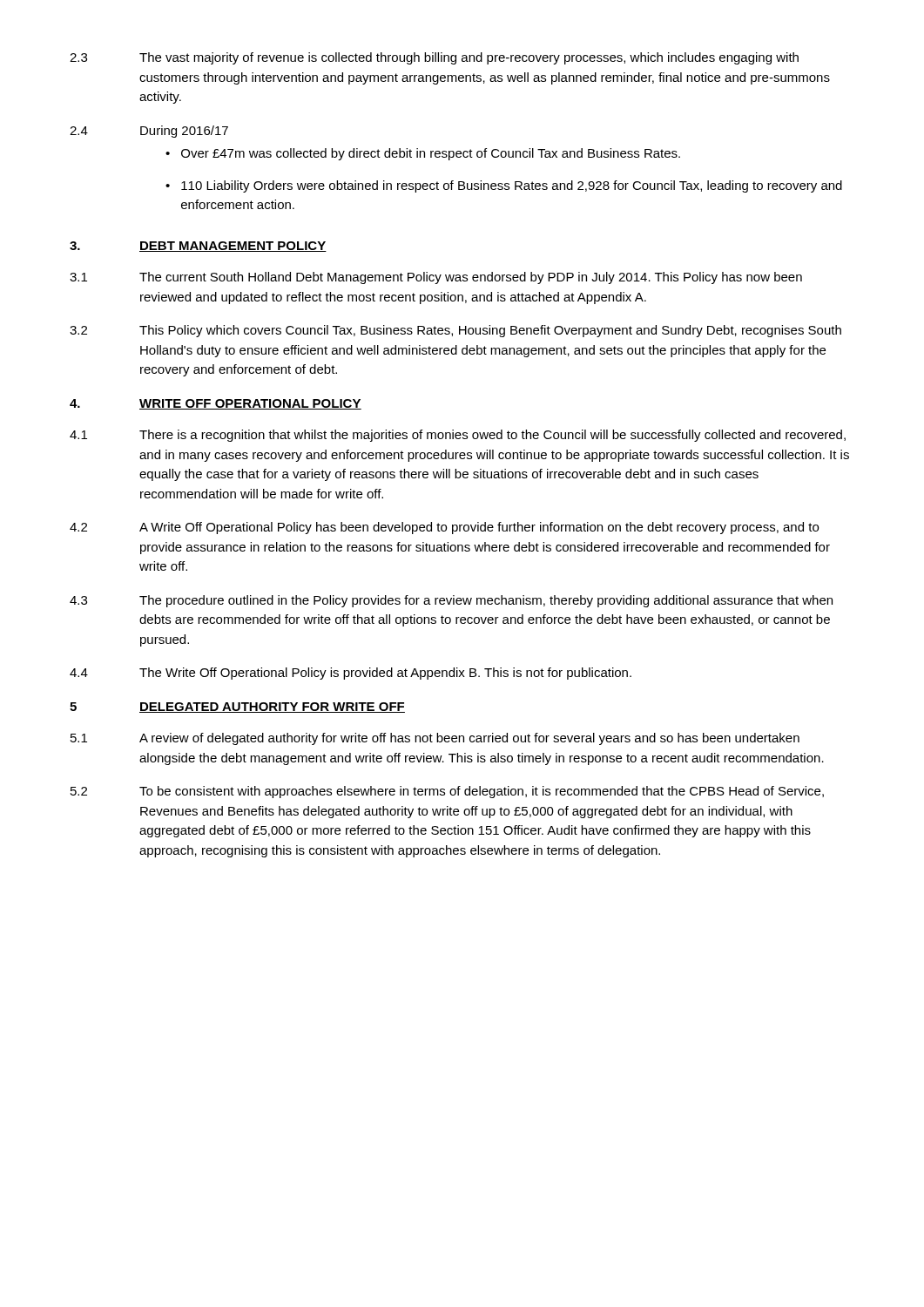Navigate to the passage starting "4.3 The procedure outlined in the"
The height and width of the screenshot is (1307, 924).
[x=462, y=620]
